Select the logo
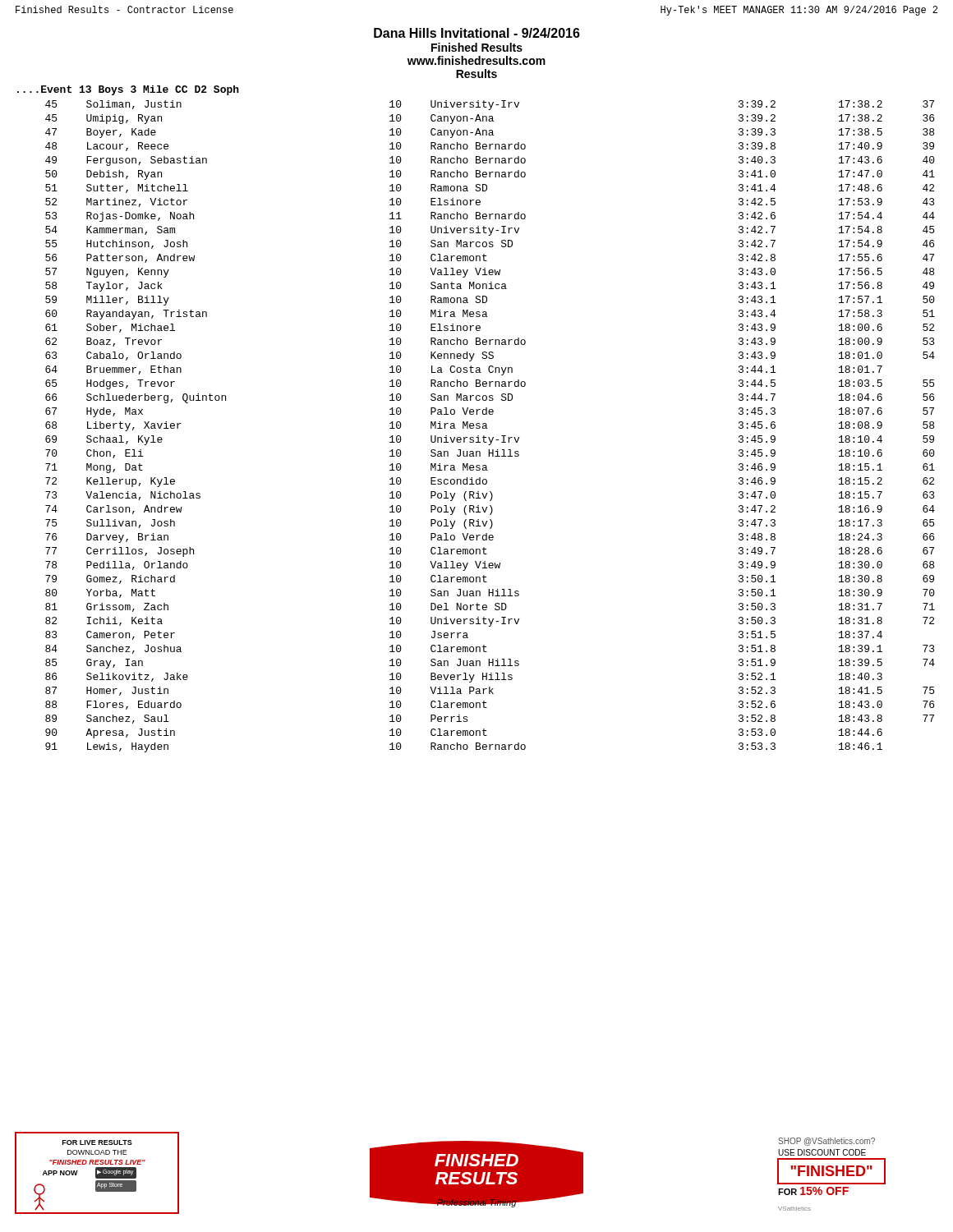 point(476,1175)
